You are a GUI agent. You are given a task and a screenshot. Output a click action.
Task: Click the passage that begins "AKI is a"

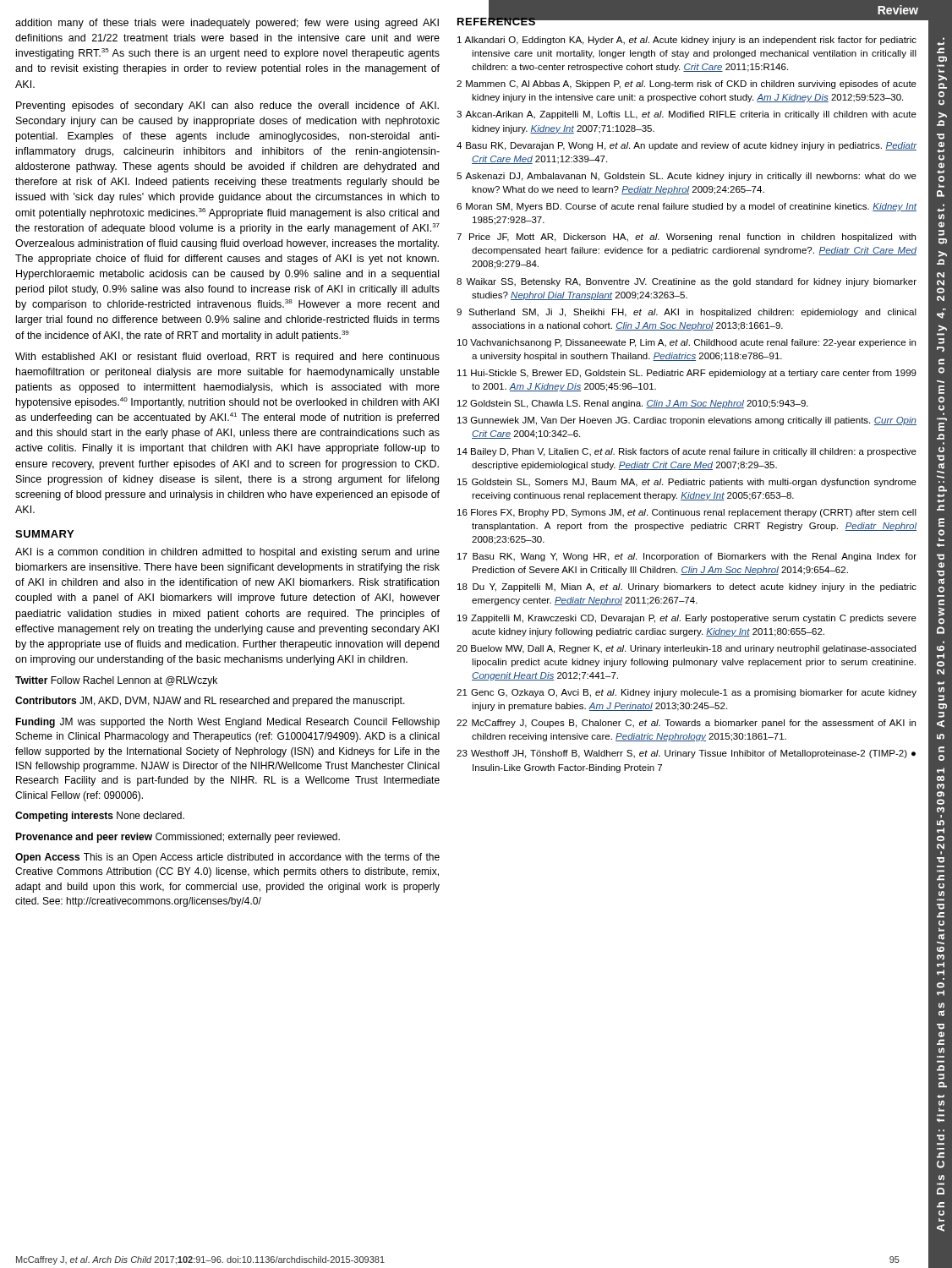click(227, 606)
